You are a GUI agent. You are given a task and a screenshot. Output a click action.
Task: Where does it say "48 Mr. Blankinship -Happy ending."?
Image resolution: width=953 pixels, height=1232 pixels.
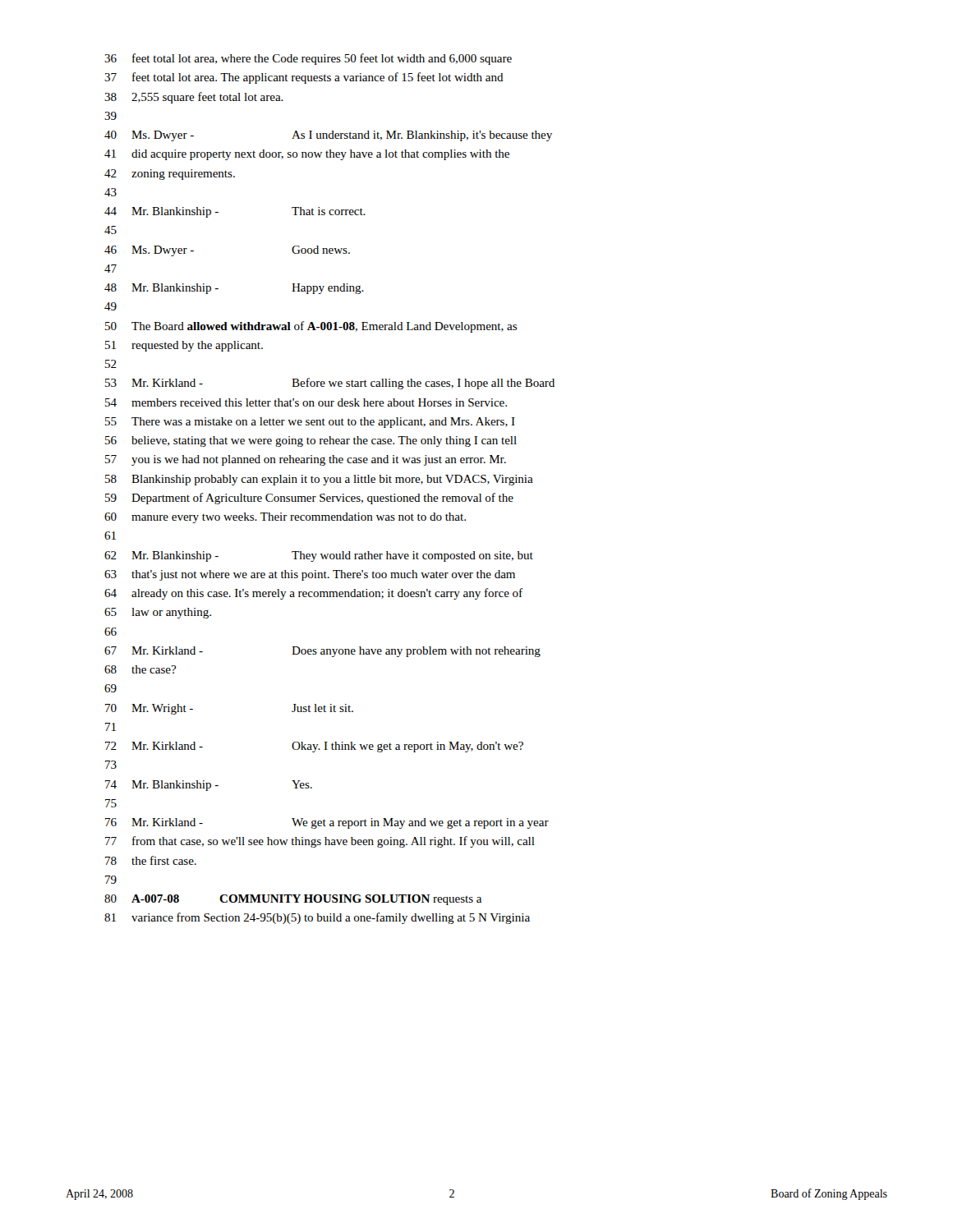(183, 289)
